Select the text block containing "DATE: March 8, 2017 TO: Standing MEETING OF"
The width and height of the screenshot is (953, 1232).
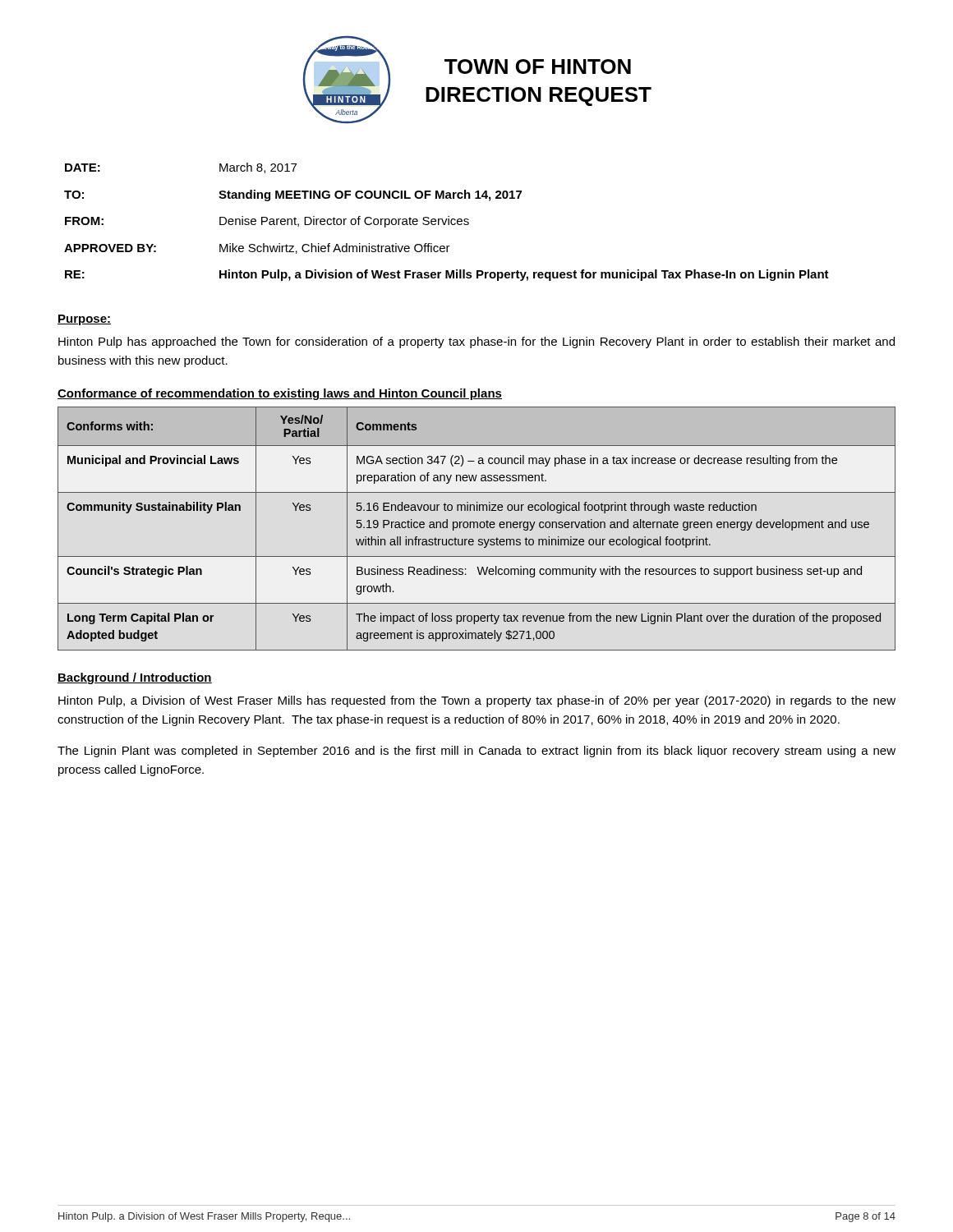pos(476,221)
